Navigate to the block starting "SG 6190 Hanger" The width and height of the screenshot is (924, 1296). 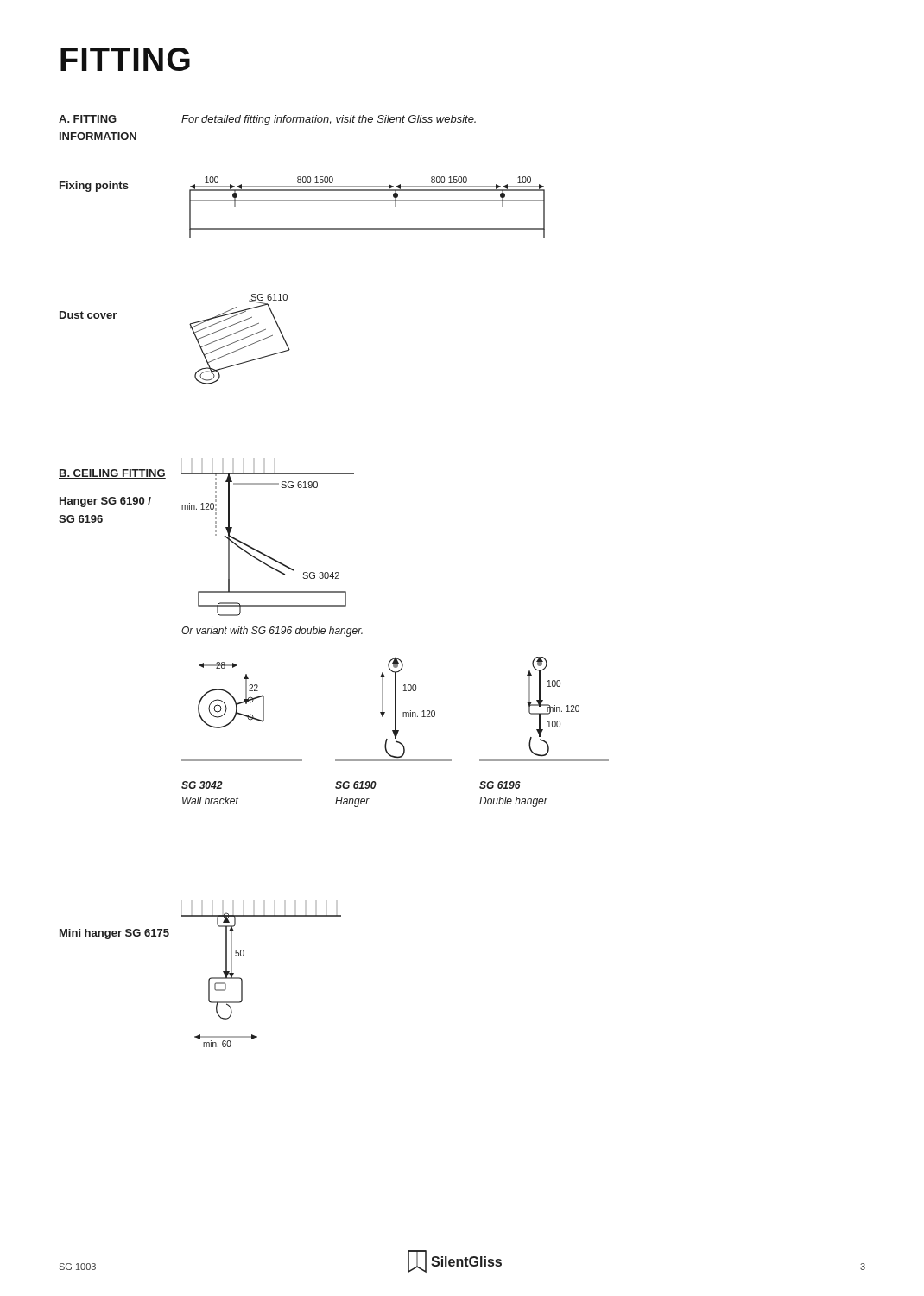click(356, 793)
